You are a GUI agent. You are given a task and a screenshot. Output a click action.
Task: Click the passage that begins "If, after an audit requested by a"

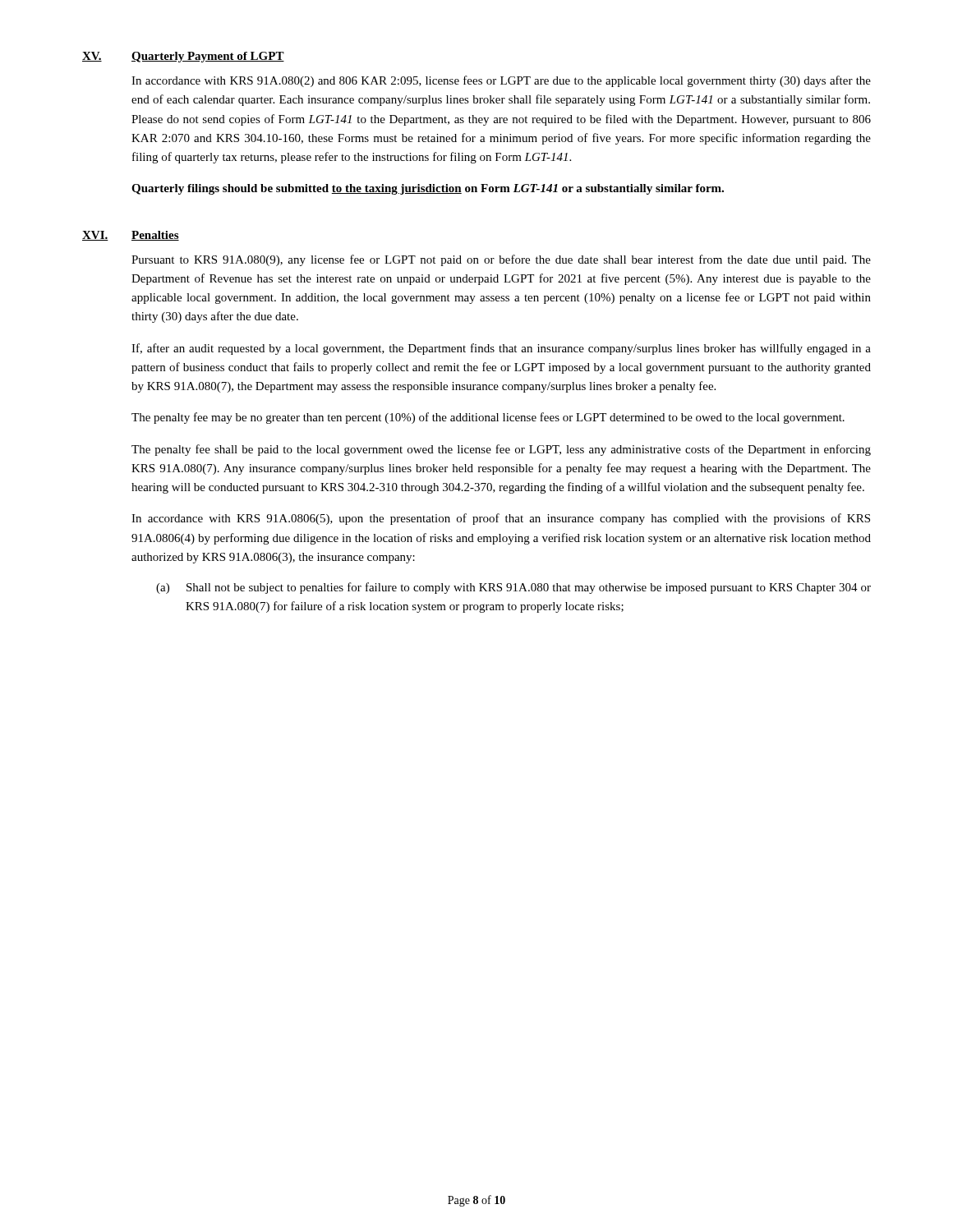tap(501, 367)
